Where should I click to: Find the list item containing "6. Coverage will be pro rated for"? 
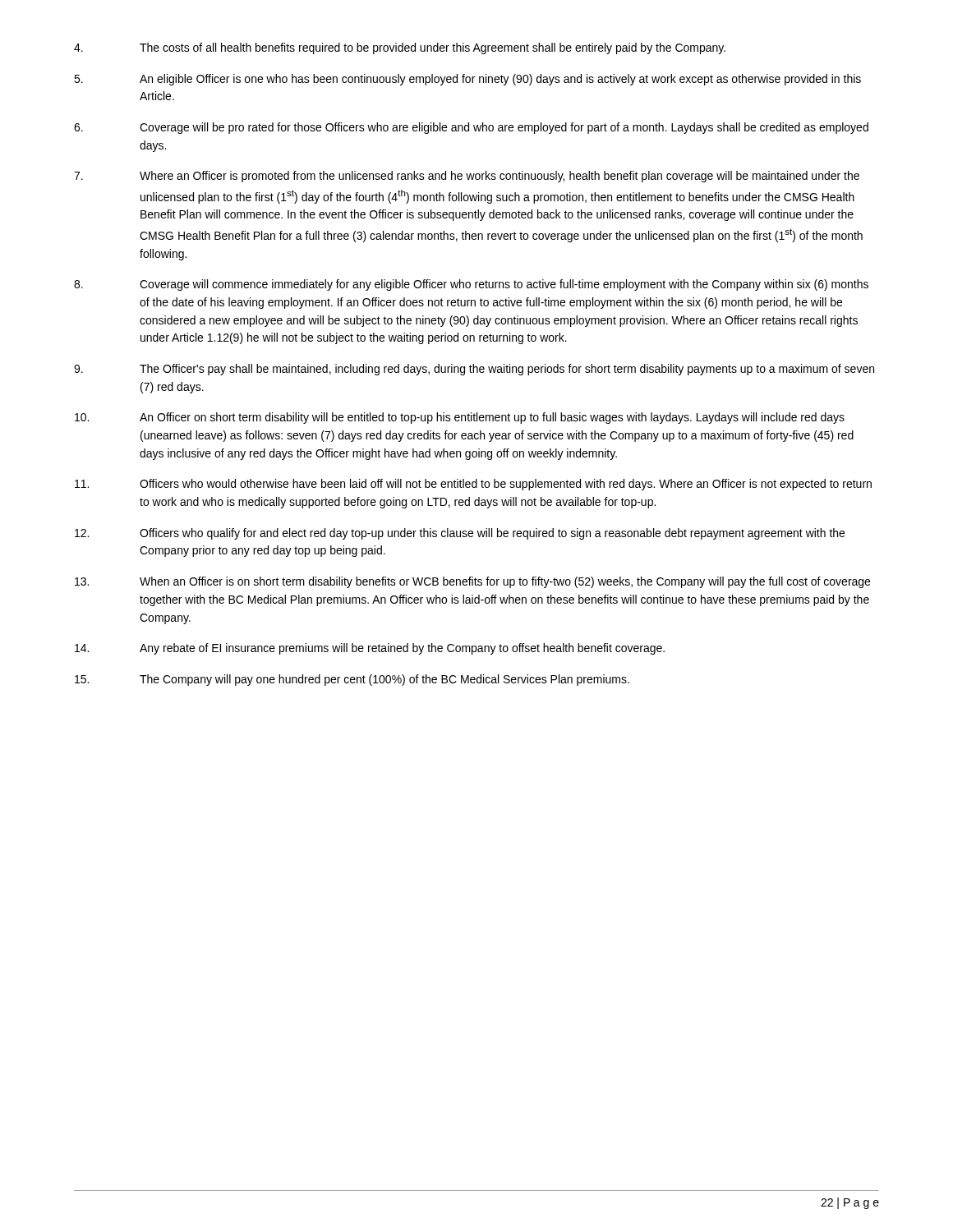point(476,137)
